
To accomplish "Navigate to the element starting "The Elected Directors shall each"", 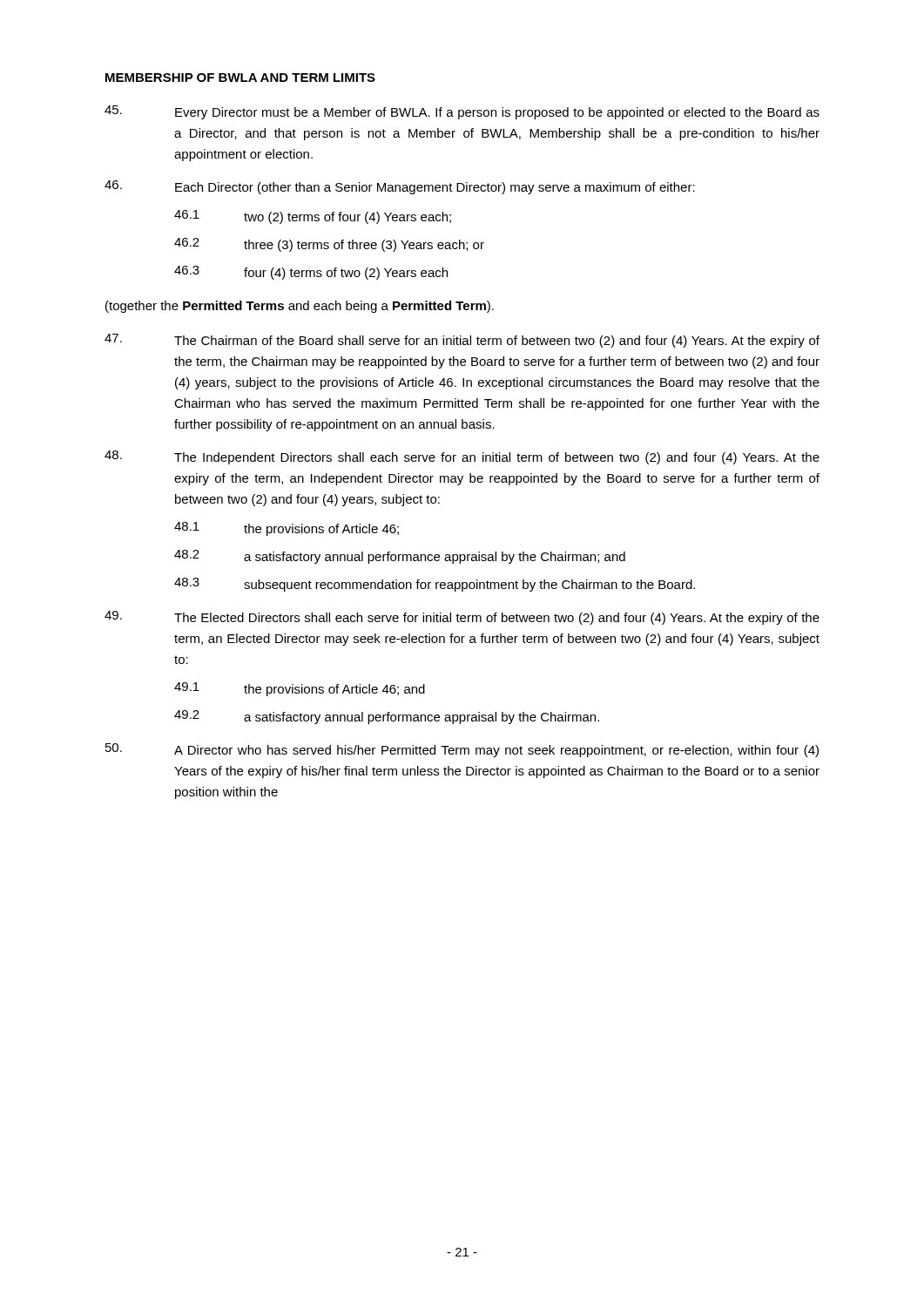I will pos(462,639).
